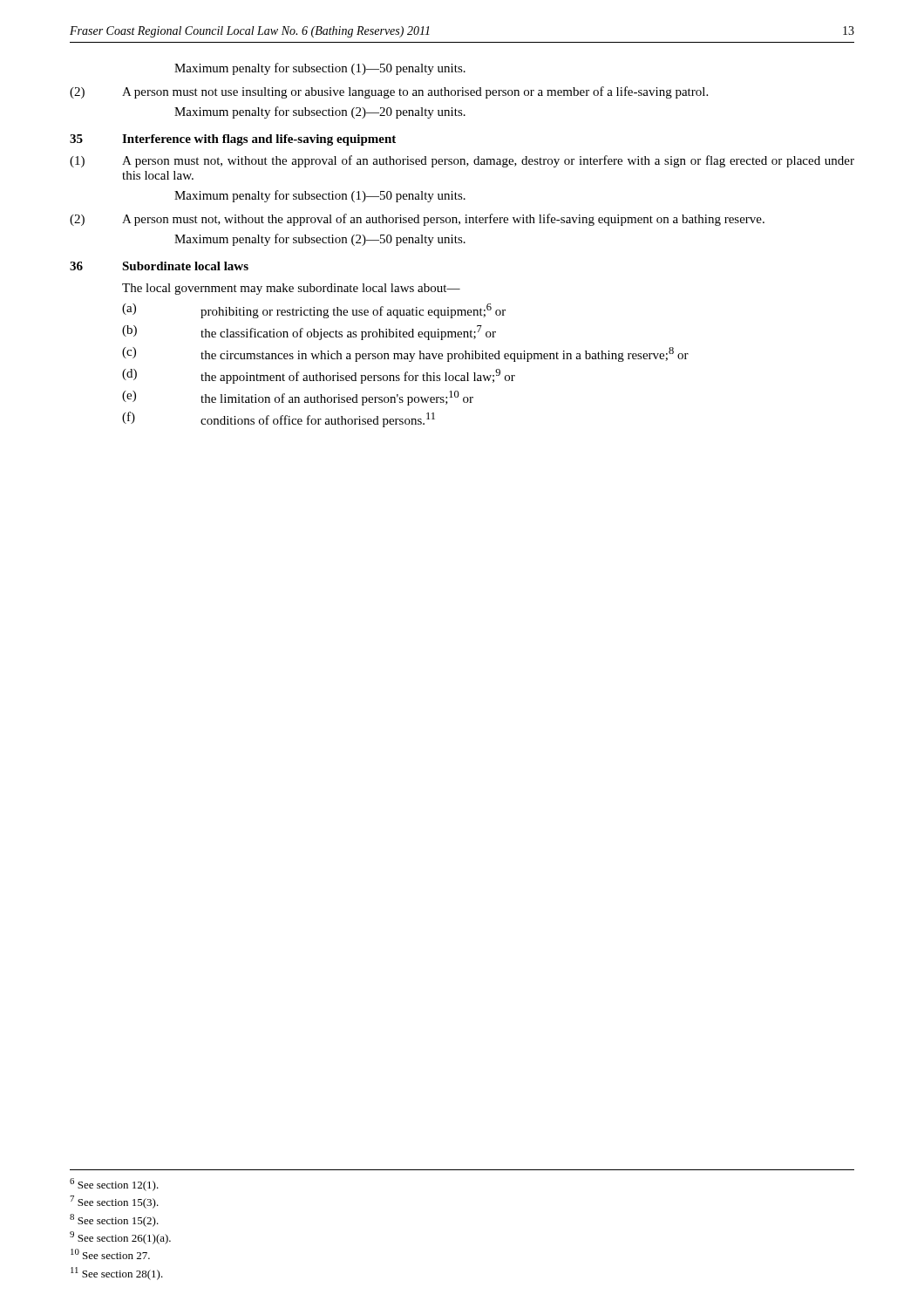Locate the footnote with the text "10 See section 27."

(110, 1254)
